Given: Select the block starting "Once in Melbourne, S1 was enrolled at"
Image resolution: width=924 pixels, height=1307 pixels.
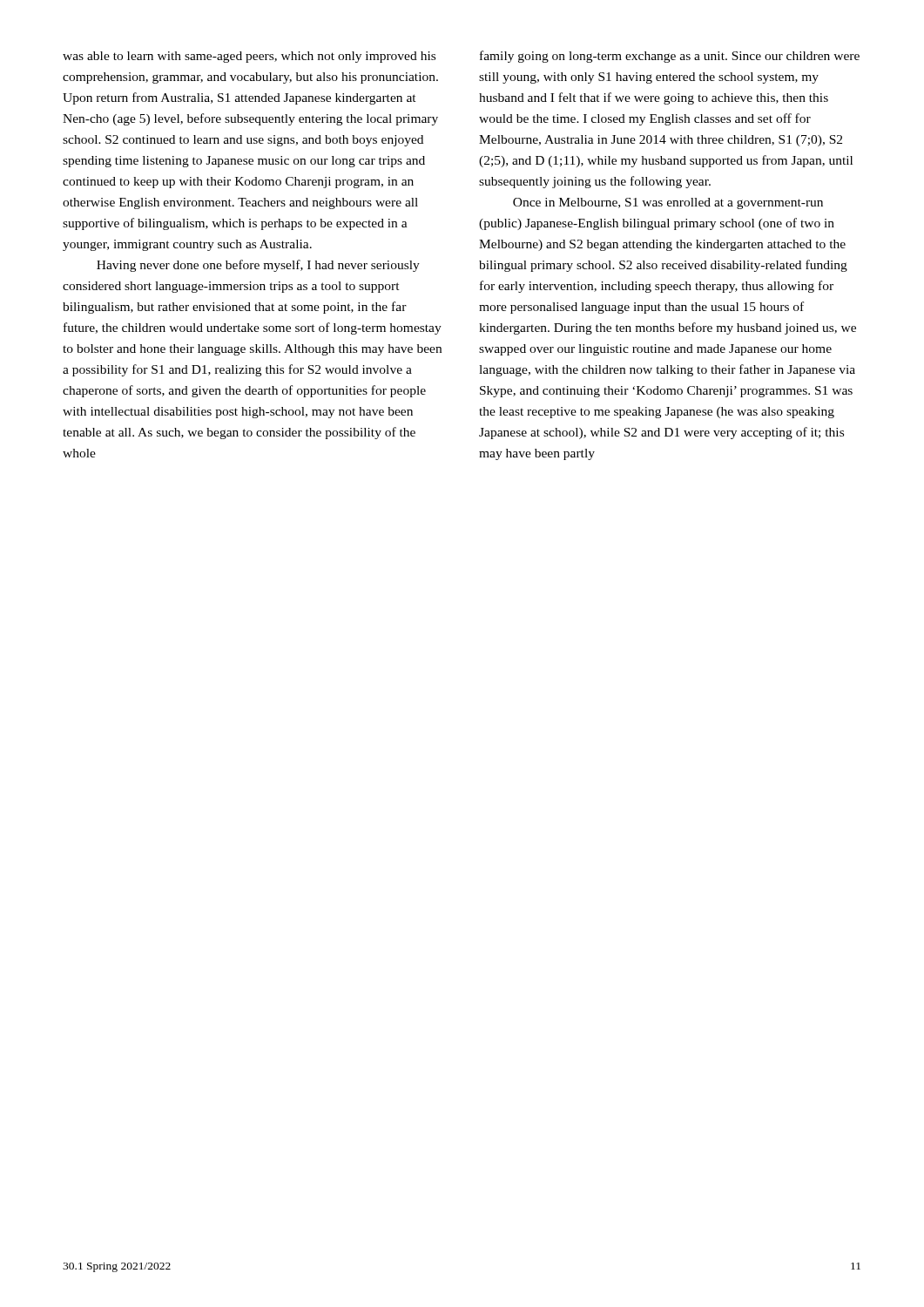Looking at the screenshot, I should 670,328.
